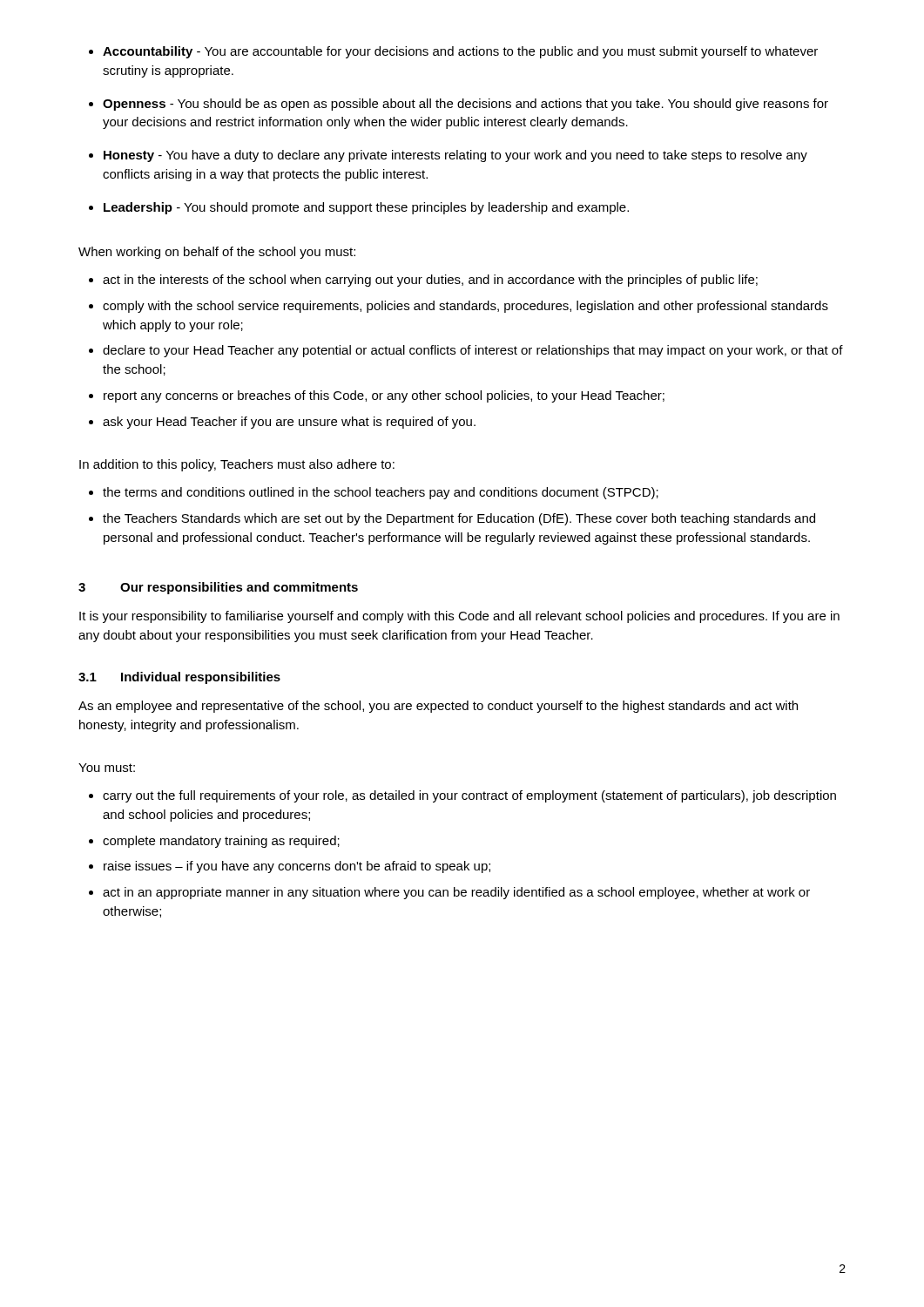Locate the text block with the text "As an employee"
Viewport: 924px width, 1307px height.
462,715
